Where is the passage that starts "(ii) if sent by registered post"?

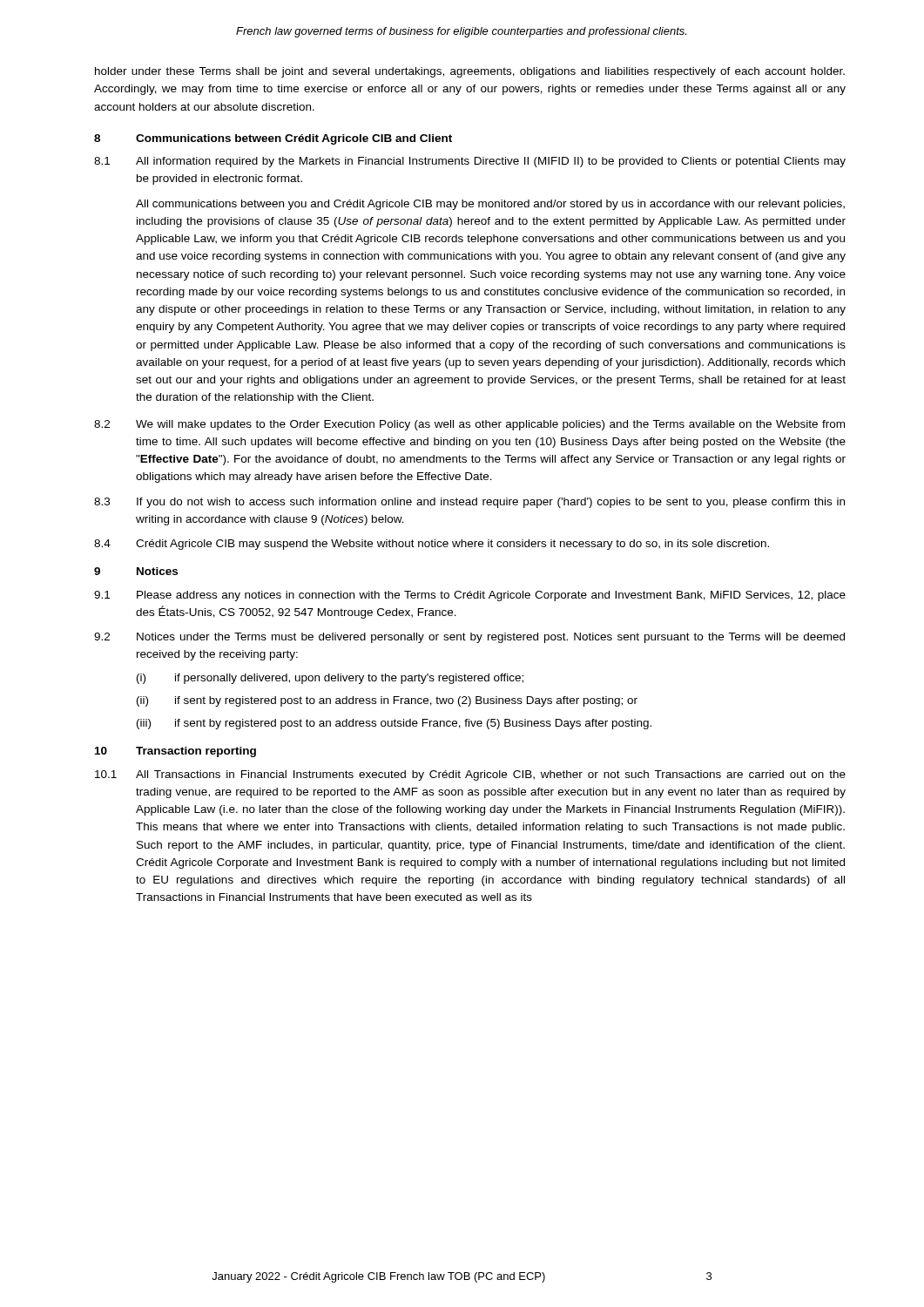[x=491, y=700]
